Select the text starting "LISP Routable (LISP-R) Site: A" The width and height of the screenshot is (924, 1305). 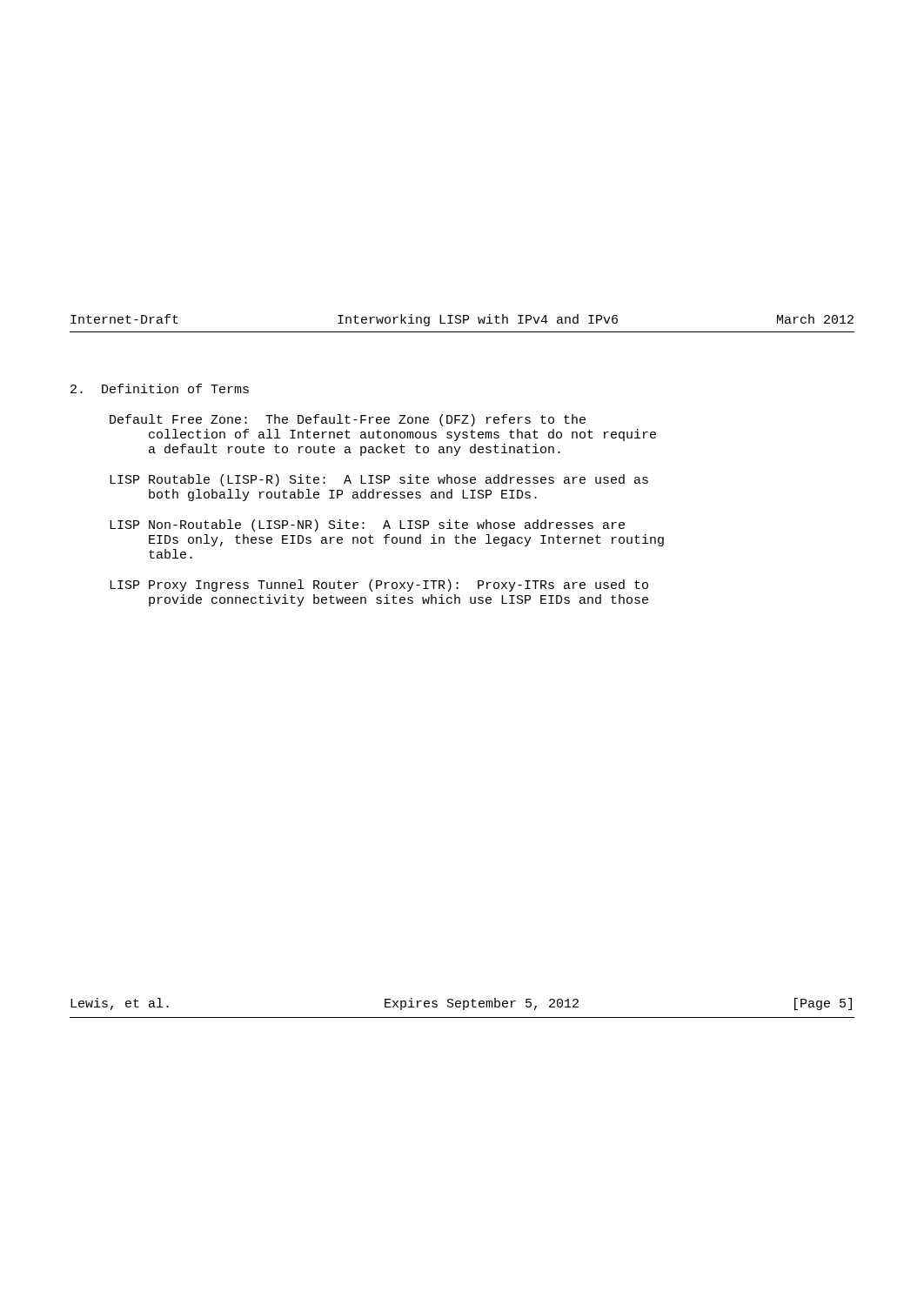(x=482, y=488)
